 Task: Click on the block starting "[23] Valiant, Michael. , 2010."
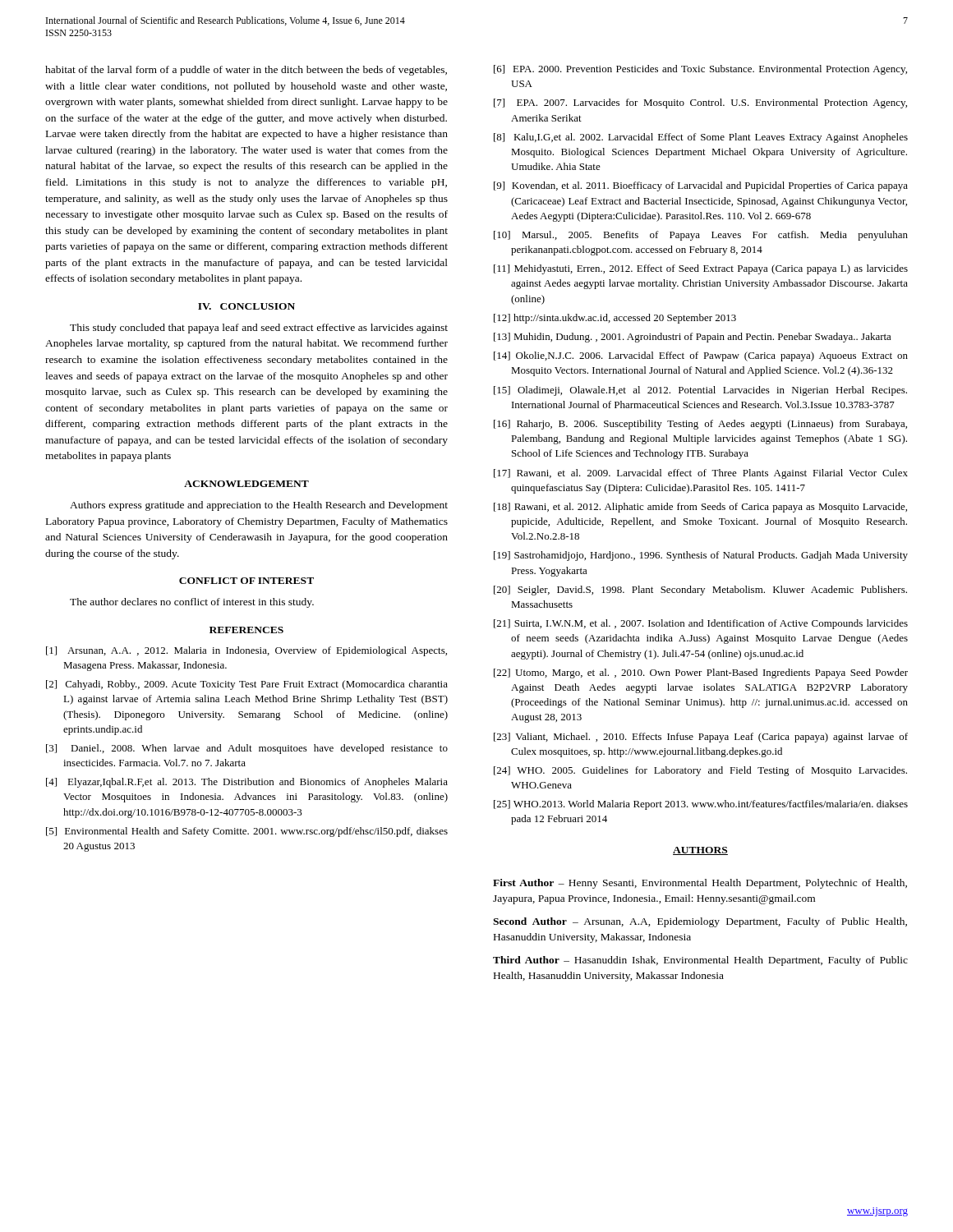(700, 743)
